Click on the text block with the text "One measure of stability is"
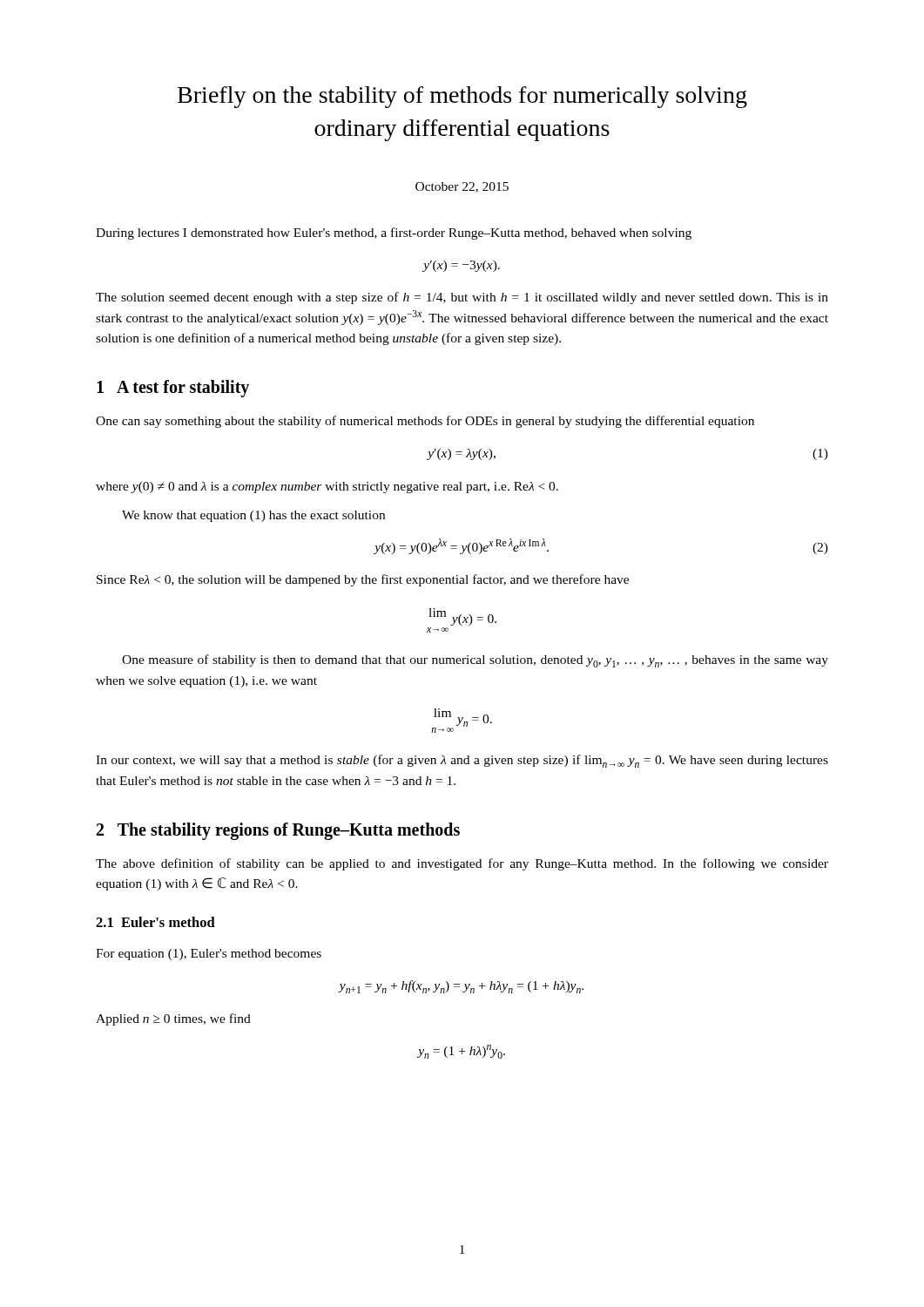 (462, 670)
